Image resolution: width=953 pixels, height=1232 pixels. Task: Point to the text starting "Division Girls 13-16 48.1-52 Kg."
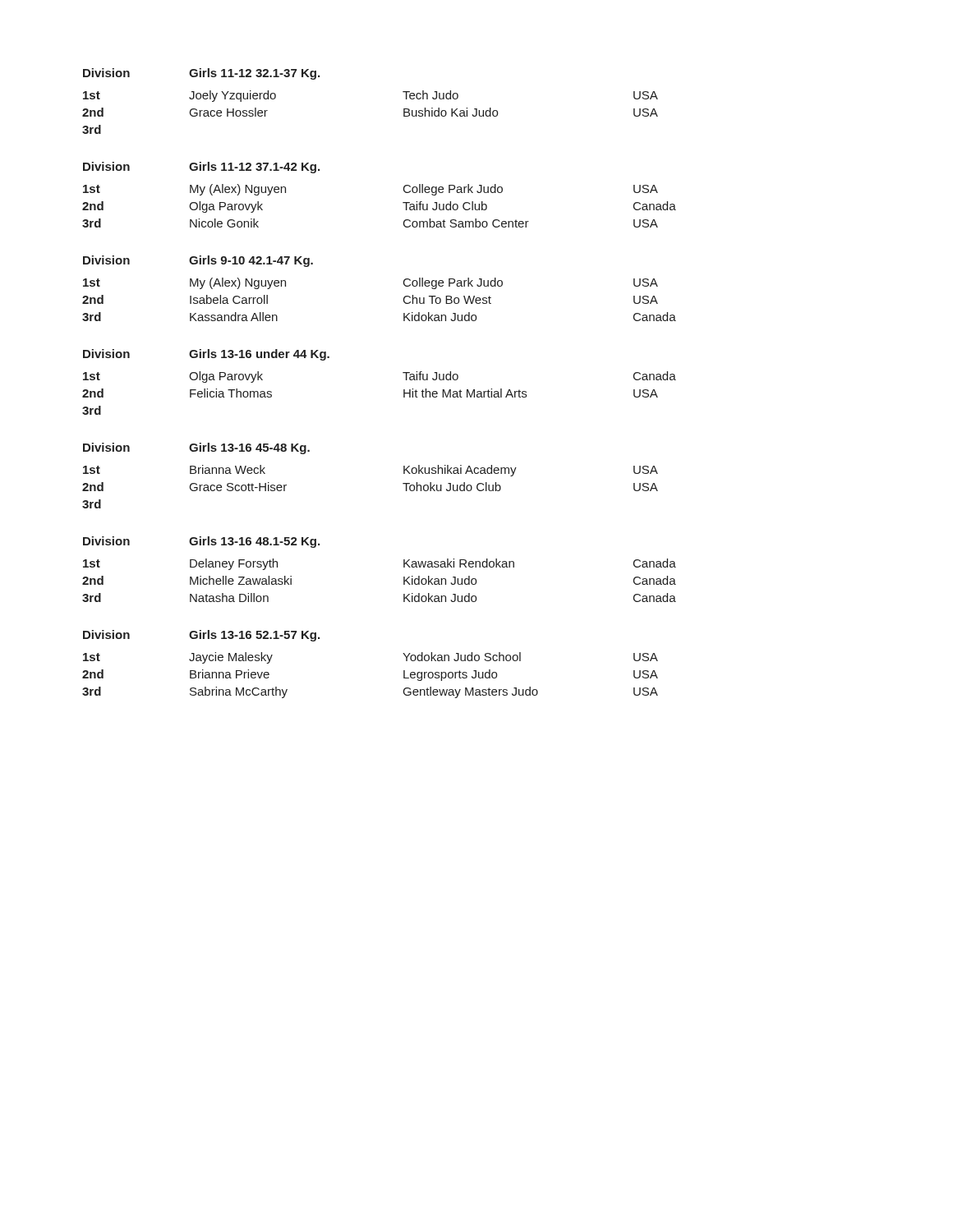click(201, 541)
